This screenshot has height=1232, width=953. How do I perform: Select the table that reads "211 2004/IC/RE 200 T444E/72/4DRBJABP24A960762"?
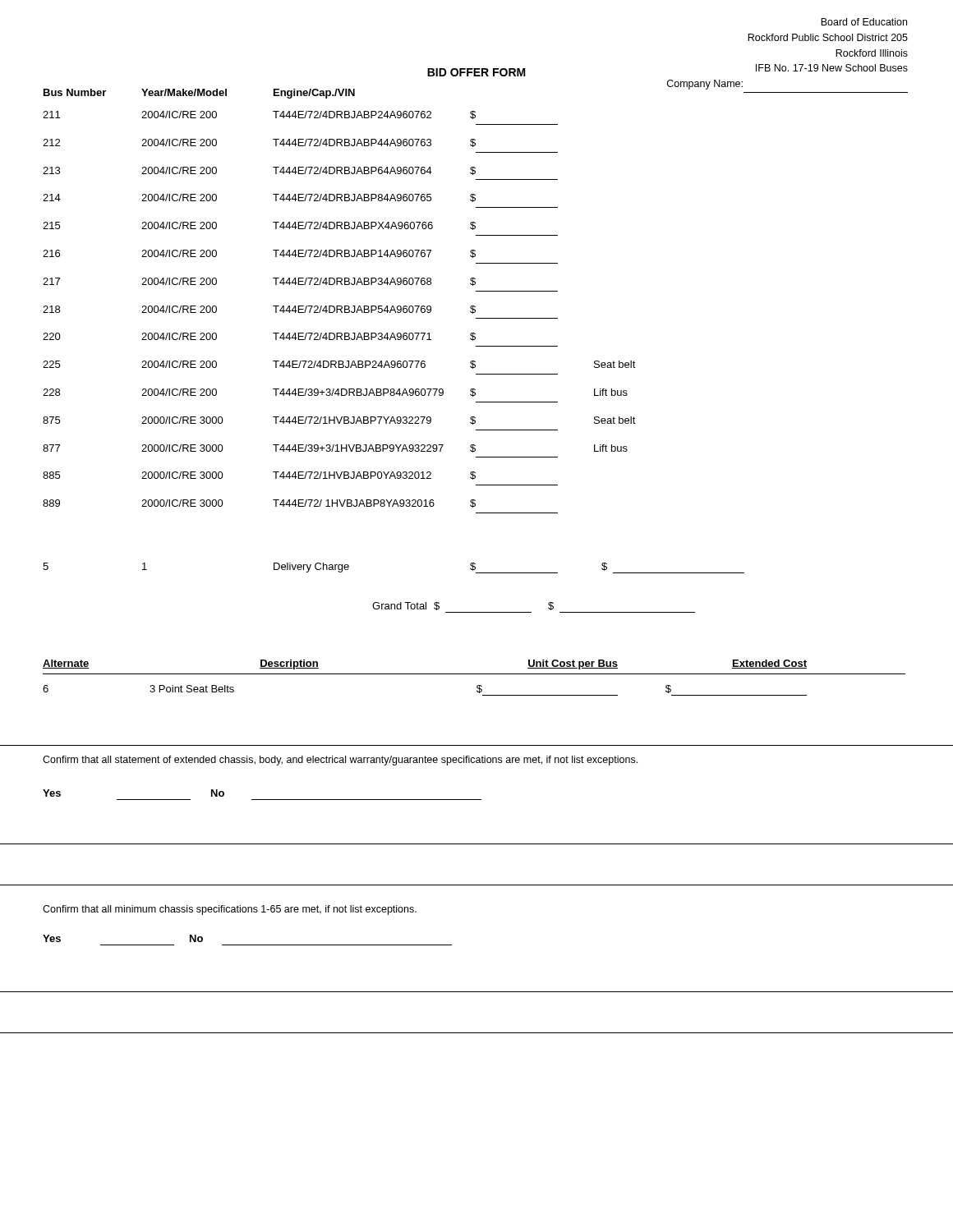point(474,313)
